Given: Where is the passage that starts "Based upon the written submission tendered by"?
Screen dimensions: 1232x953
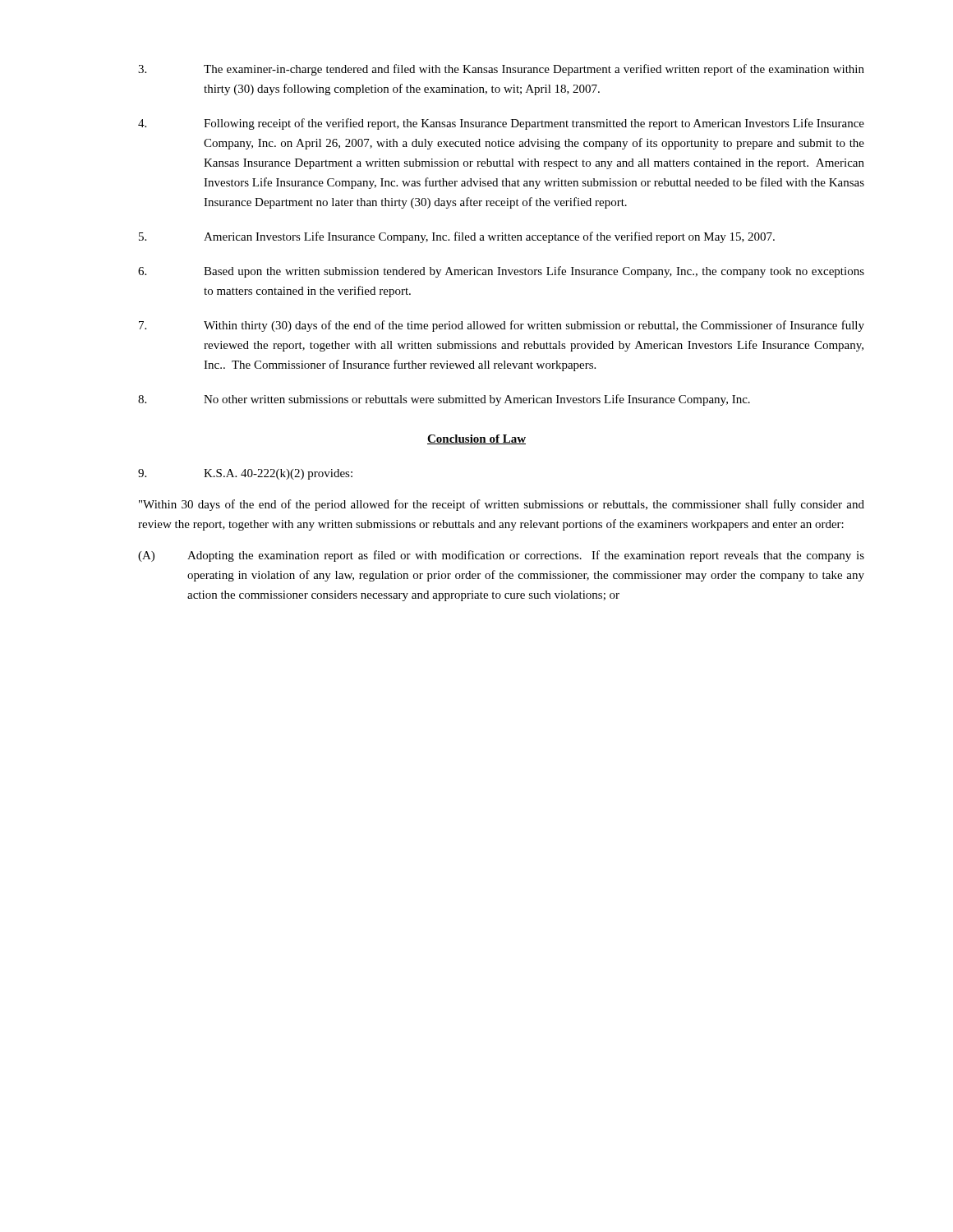Looking at the screenshot, I should [x=476, y=281].
